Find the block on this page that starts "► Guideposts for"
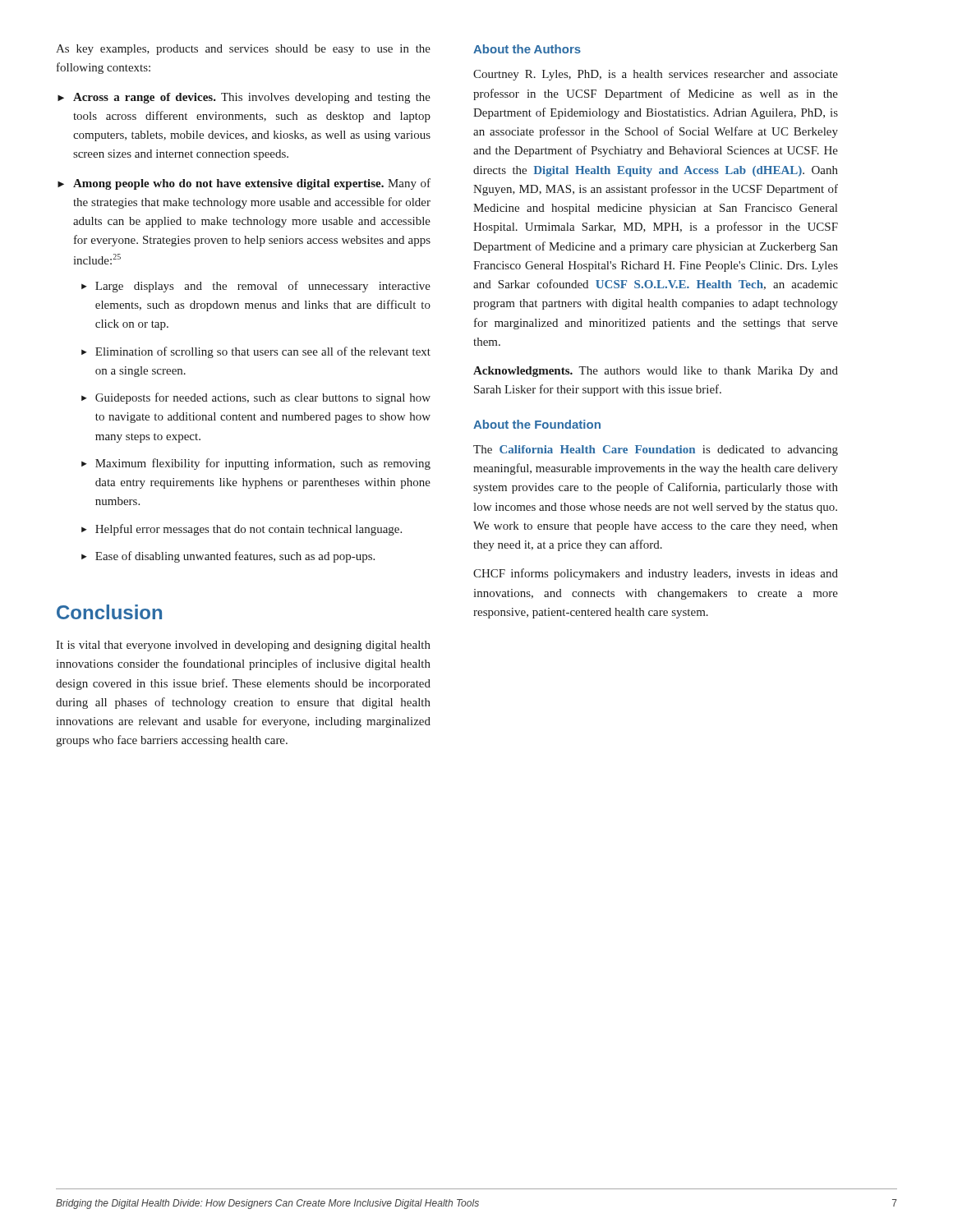This screenshot has height=1232, width=953. [255, 417]
